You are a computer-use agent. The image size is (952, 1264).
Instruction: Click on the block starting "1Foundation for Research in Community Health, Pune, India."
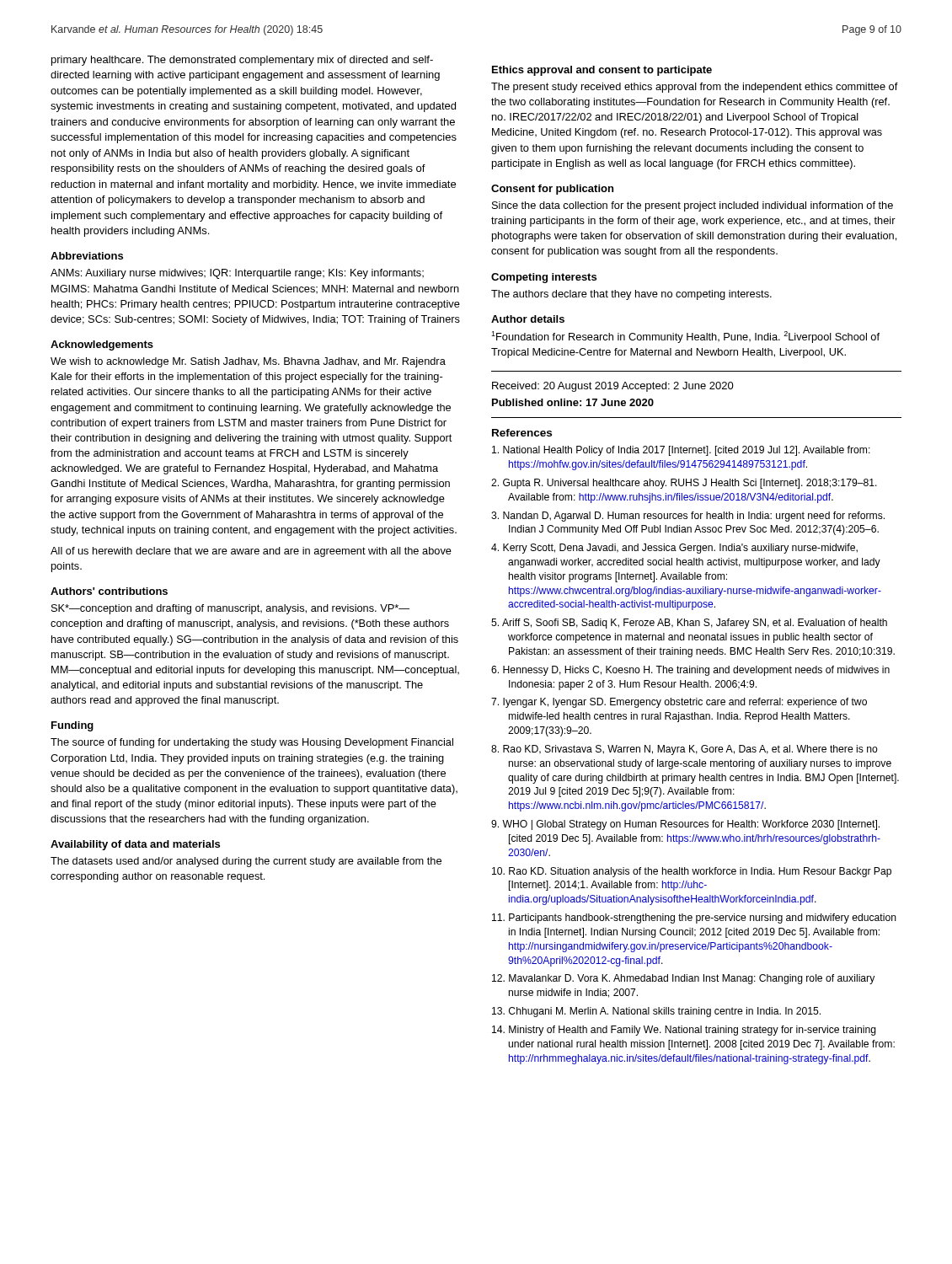point(696,344)
